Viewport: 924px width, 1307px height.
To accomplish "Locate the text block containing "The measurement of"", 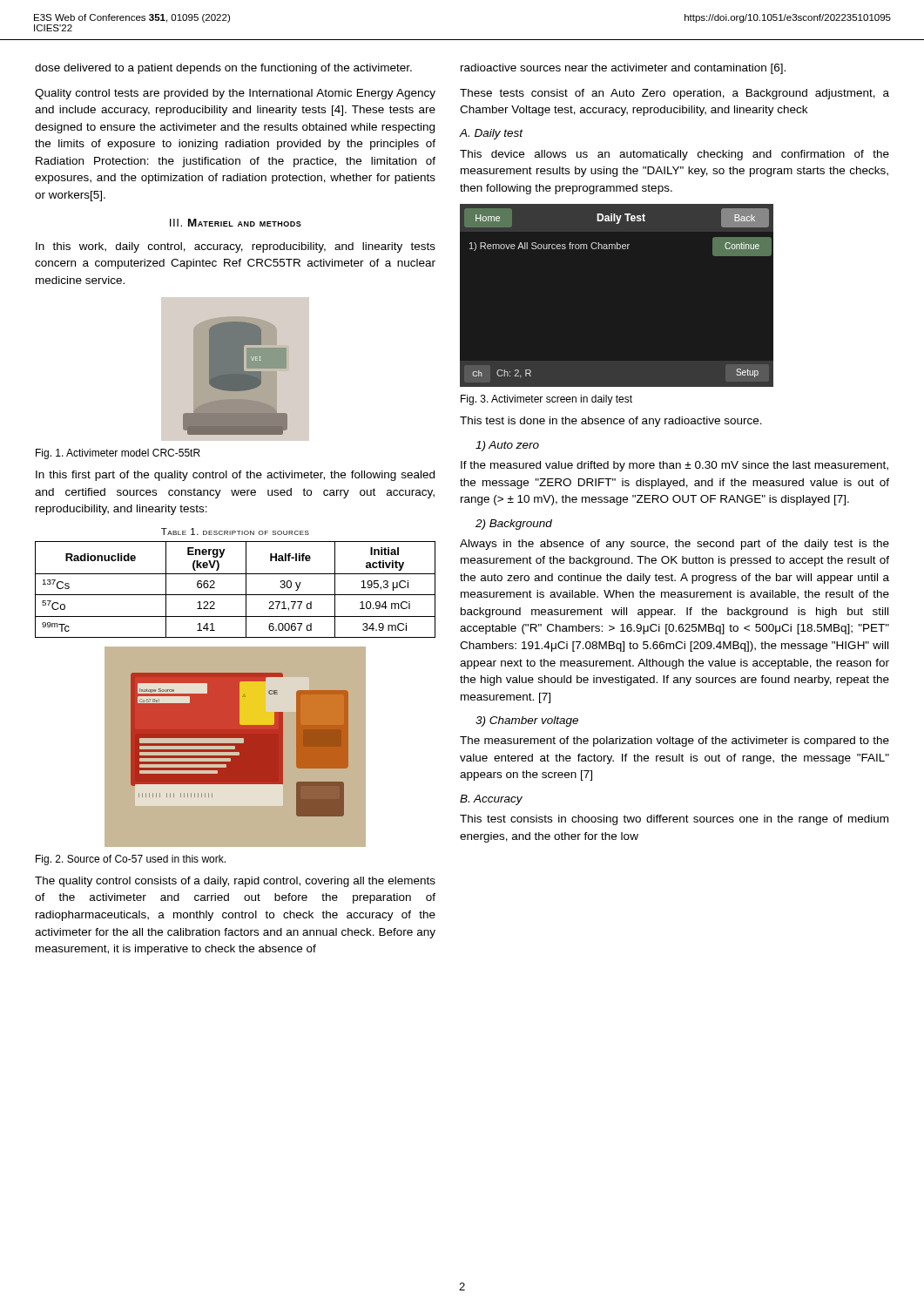I will [x=674, y=758].
